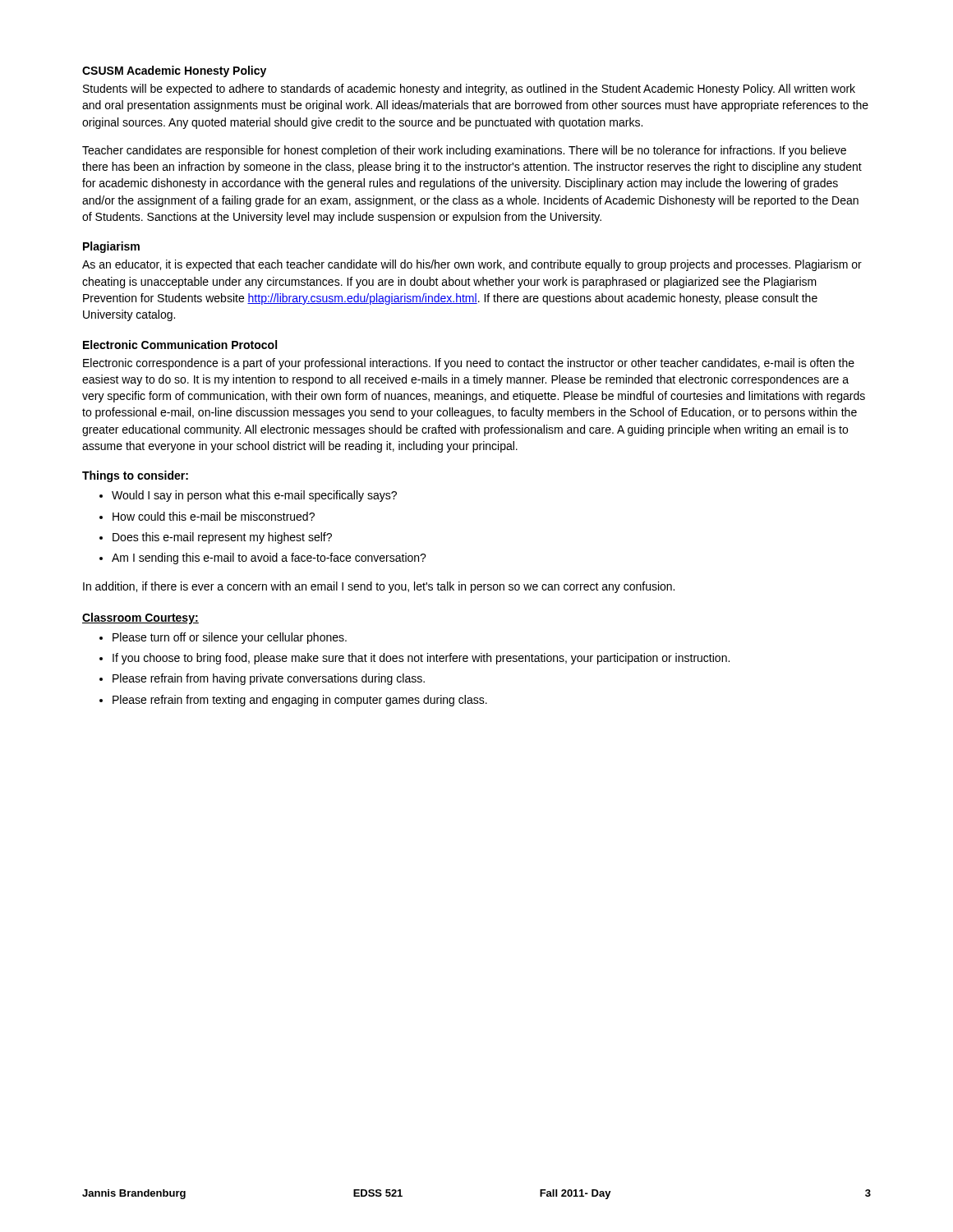
Task: Locate the list item containing "Please refrain from texting and engaging"
Action: coord(300,700)
